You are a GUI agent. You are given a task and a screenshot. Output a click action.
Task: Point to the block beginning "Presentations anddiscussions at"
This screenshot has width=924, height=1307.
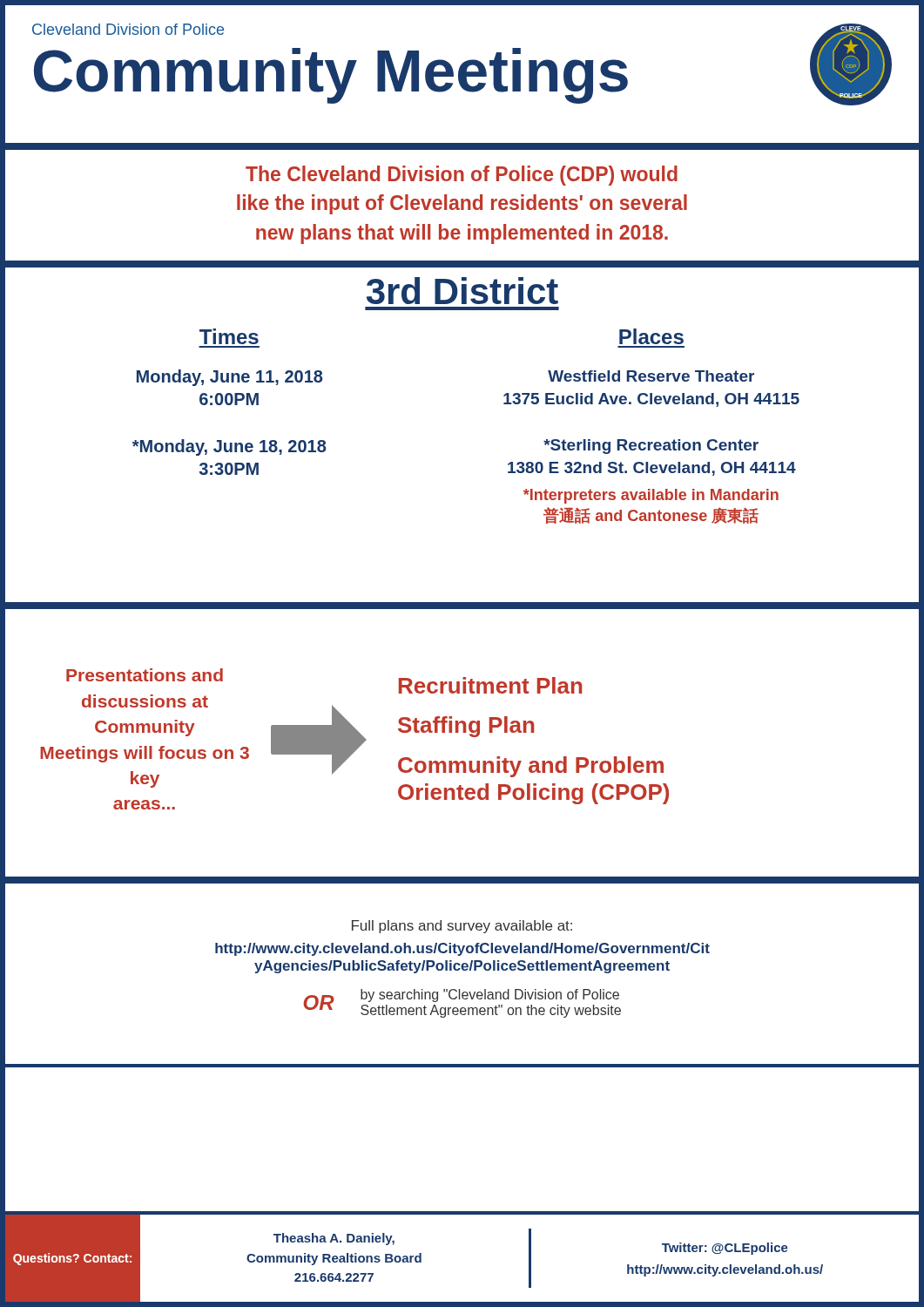(145, 739)
